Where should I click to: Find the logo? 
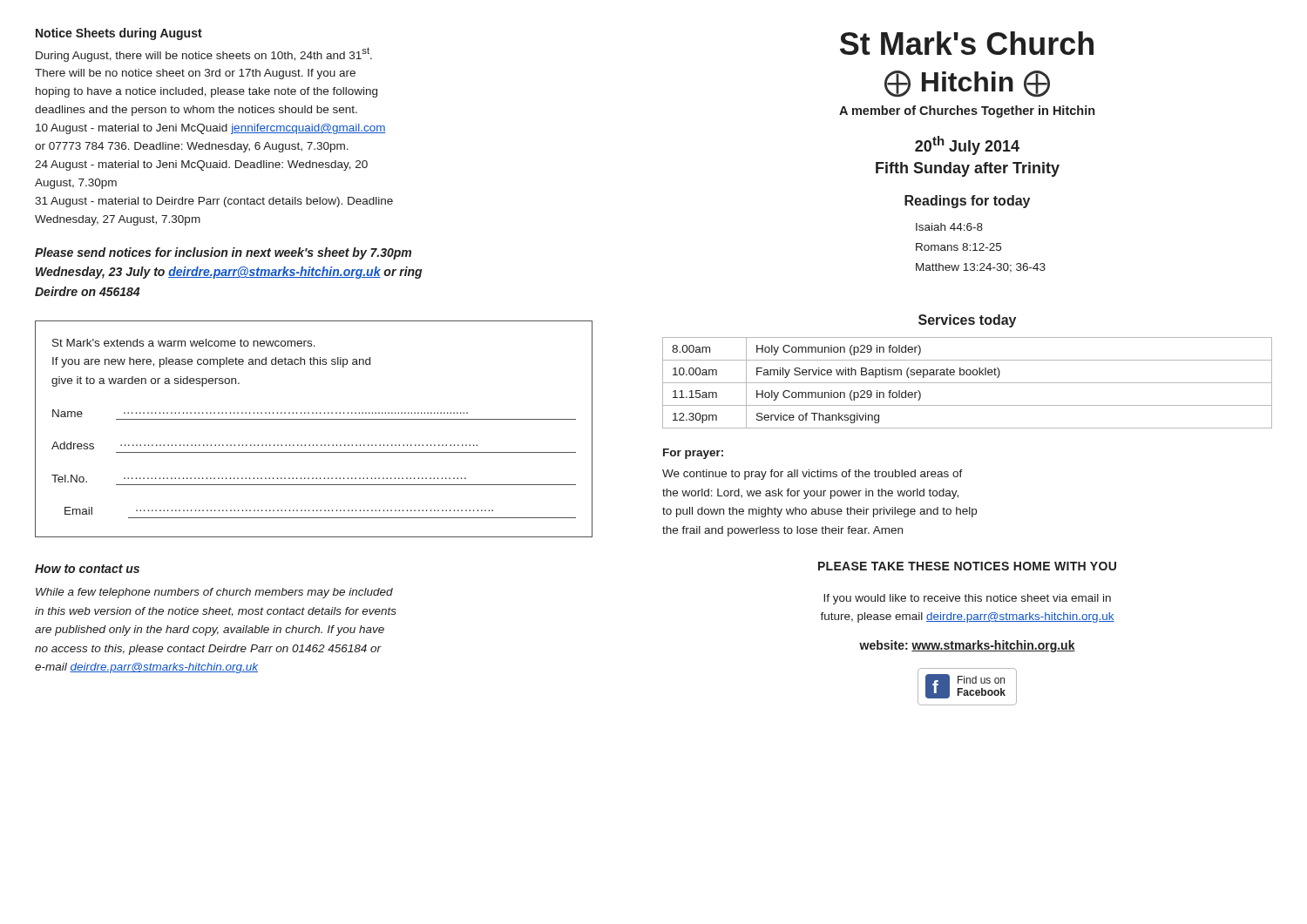point(967,685)
